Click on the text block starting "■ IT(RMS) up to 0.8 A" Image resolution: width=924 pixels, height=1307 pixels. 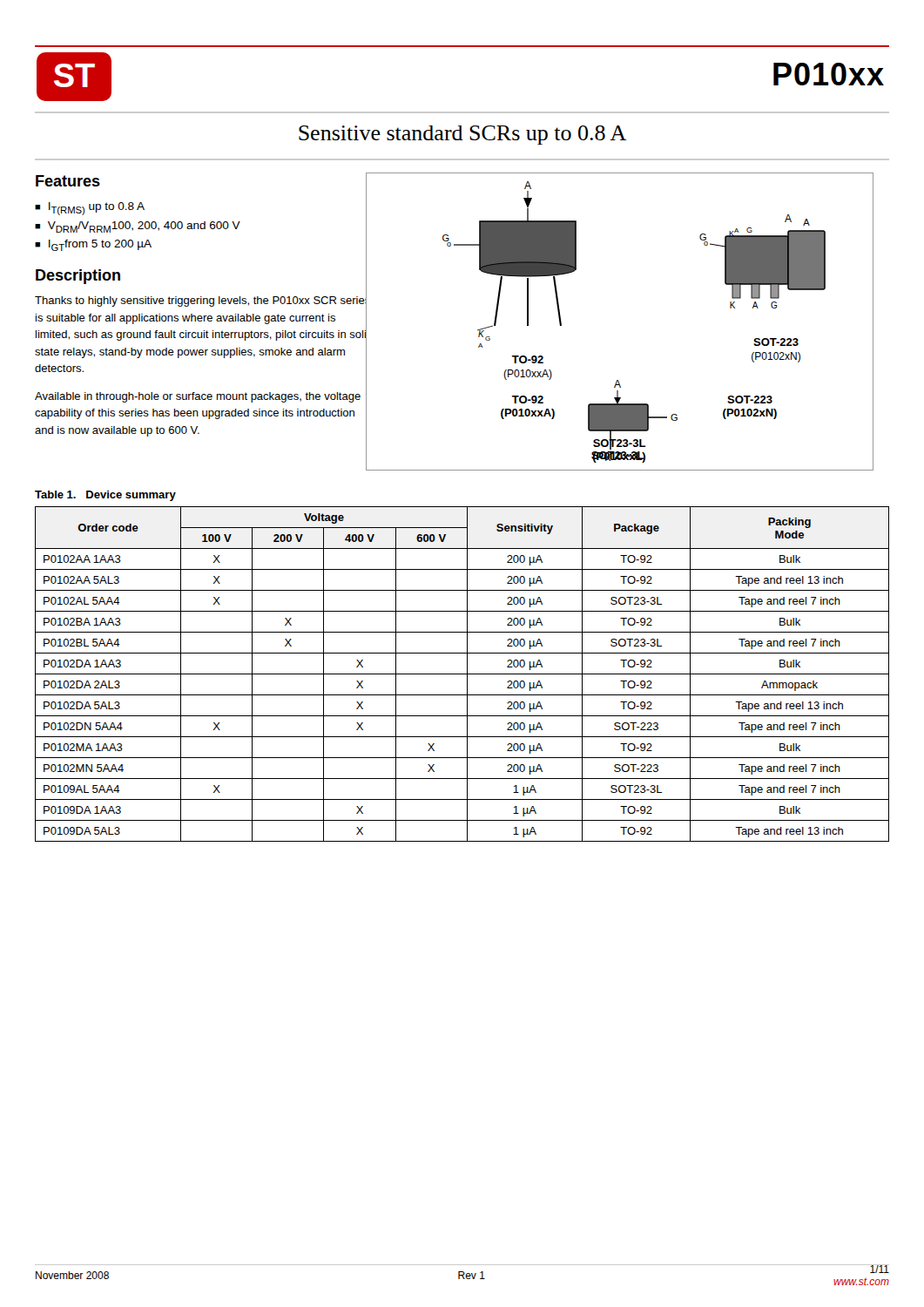[x=90, y=207]
